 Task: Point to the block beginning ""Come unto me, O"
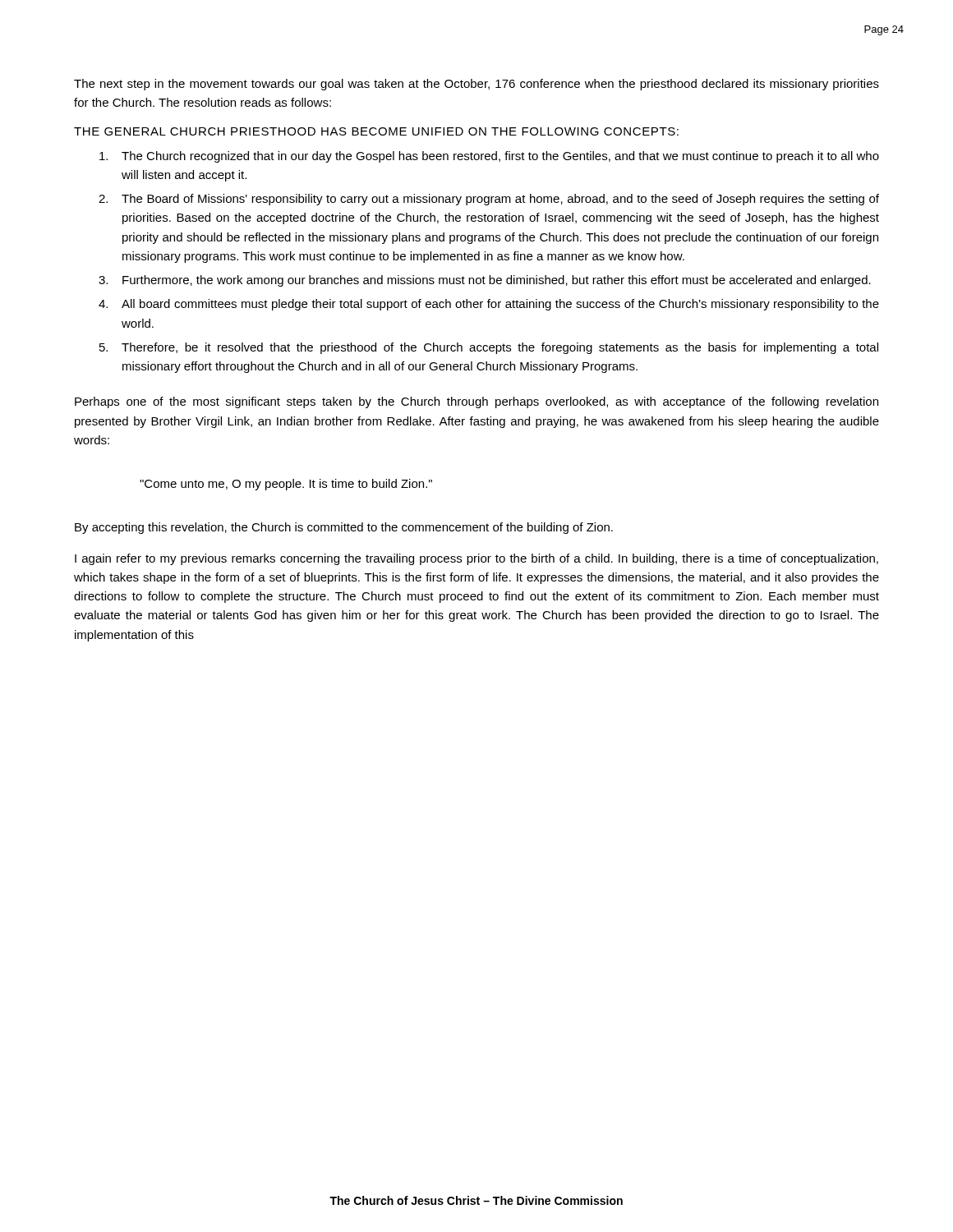click(x=286, y=483)
